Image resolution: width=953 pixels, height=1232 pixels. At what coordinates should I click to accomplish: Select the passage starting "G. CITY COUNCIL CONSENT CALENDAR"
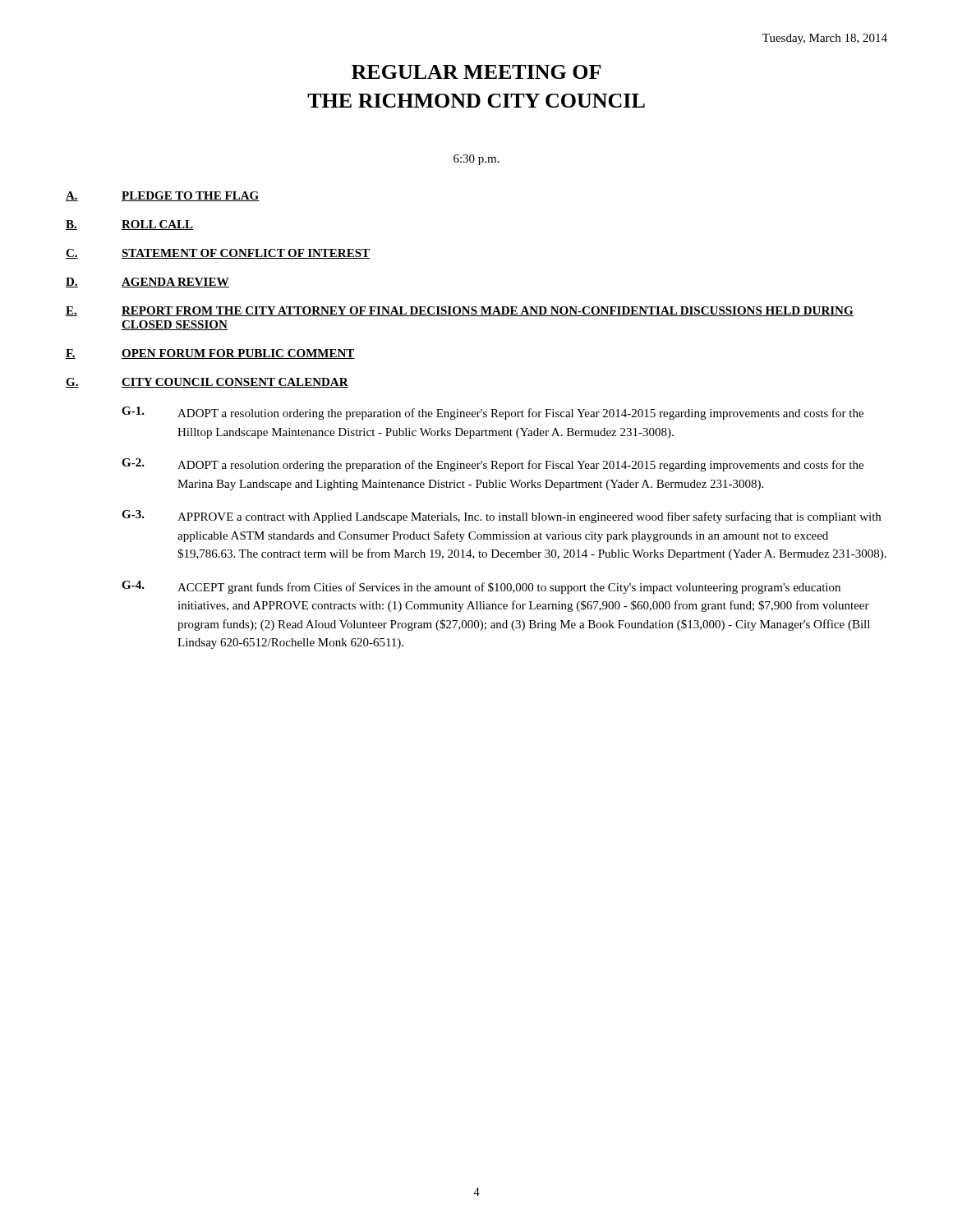click(x=207, y=383)
